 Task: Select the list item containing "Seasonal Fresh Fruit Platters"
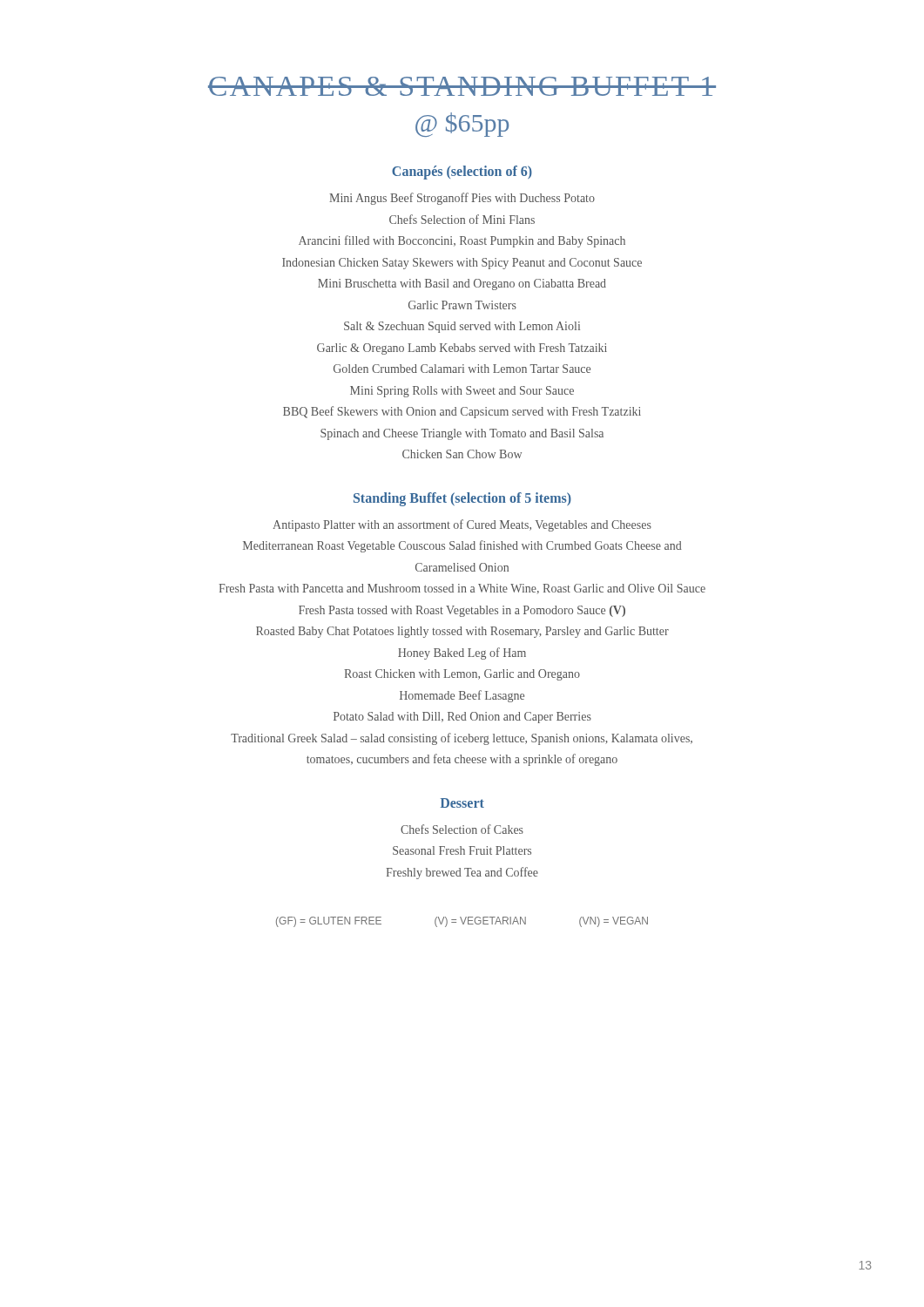pos(462,851)
